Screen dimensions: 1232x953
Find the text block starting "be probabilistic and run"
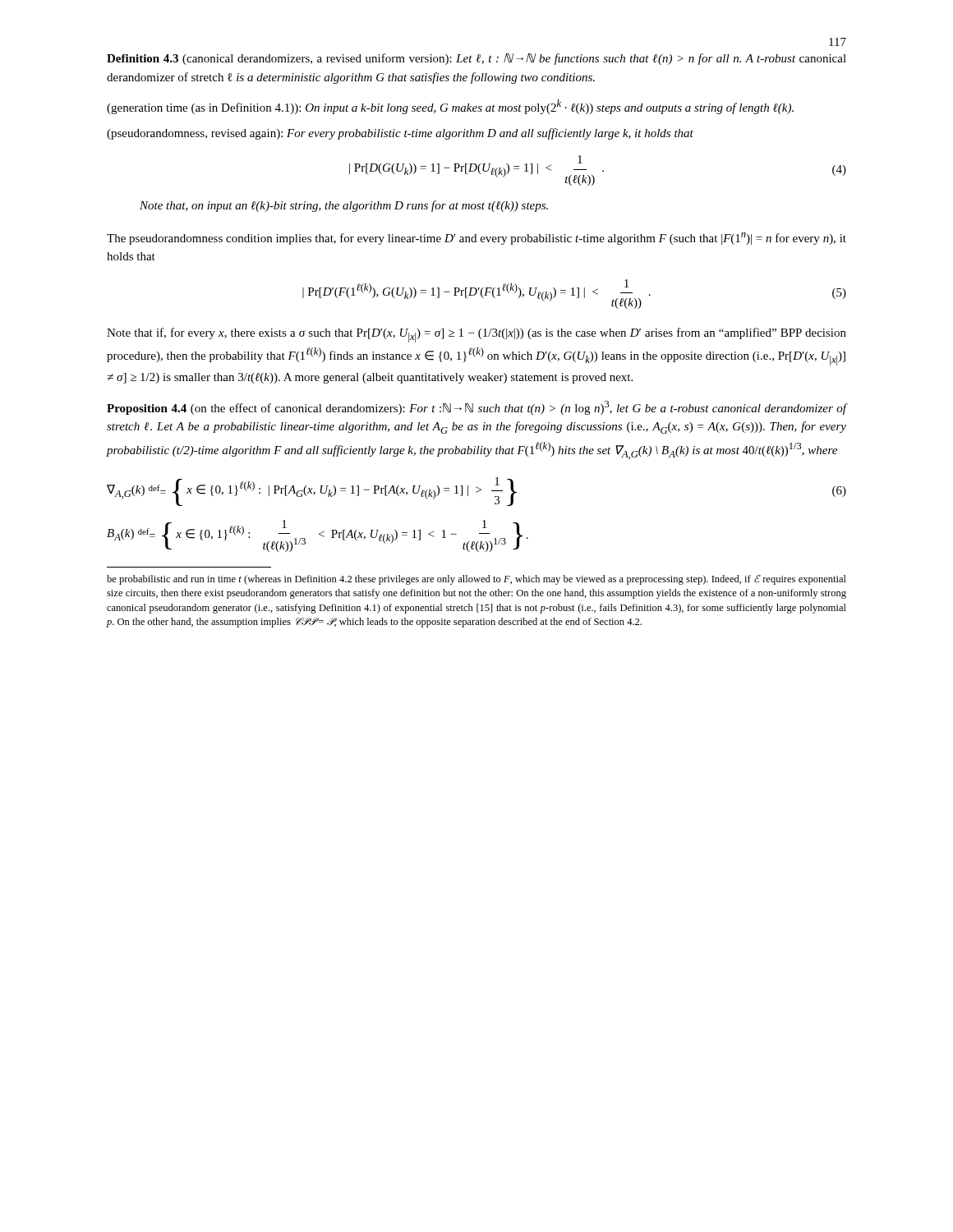(x=476, y=600)
